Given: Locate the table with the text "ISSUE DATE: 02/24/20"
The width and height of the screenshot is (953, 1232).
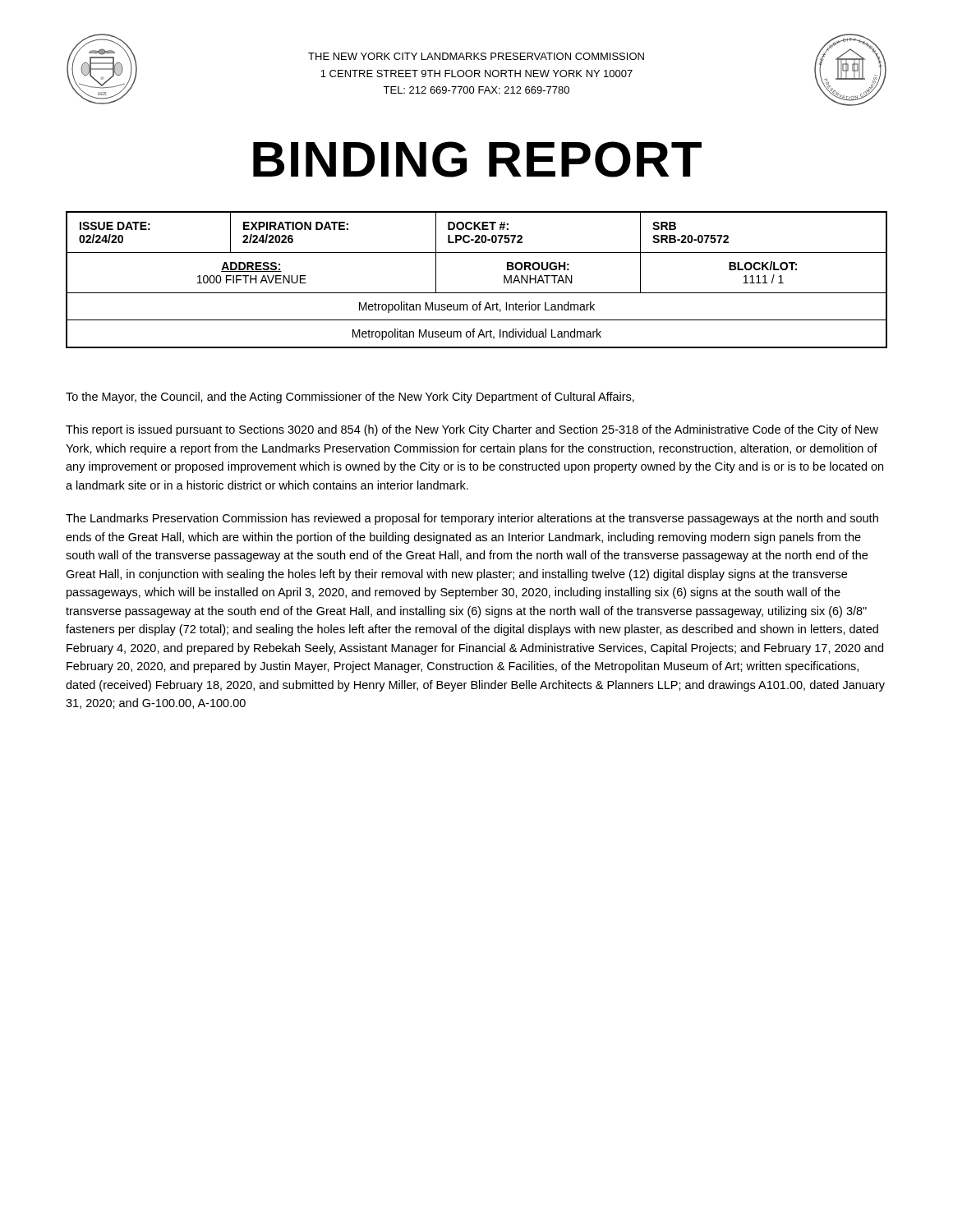Looking at the screenshot, I should pos(476,280).
